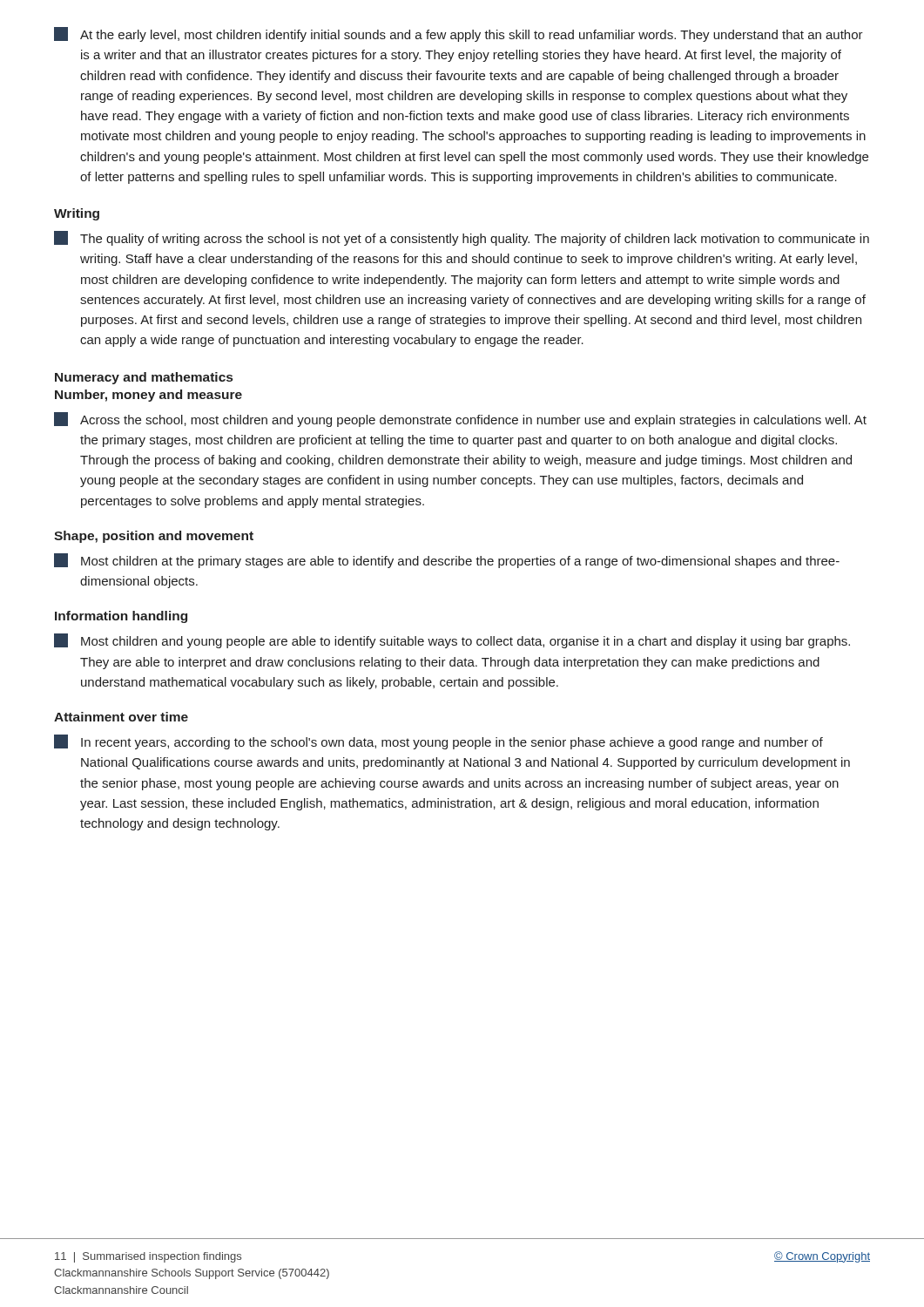Locate the list item containing "Most children and young people are"
Image resolution: width=924 pixels, height=1307 pixels.
click(x=462, y=661)
